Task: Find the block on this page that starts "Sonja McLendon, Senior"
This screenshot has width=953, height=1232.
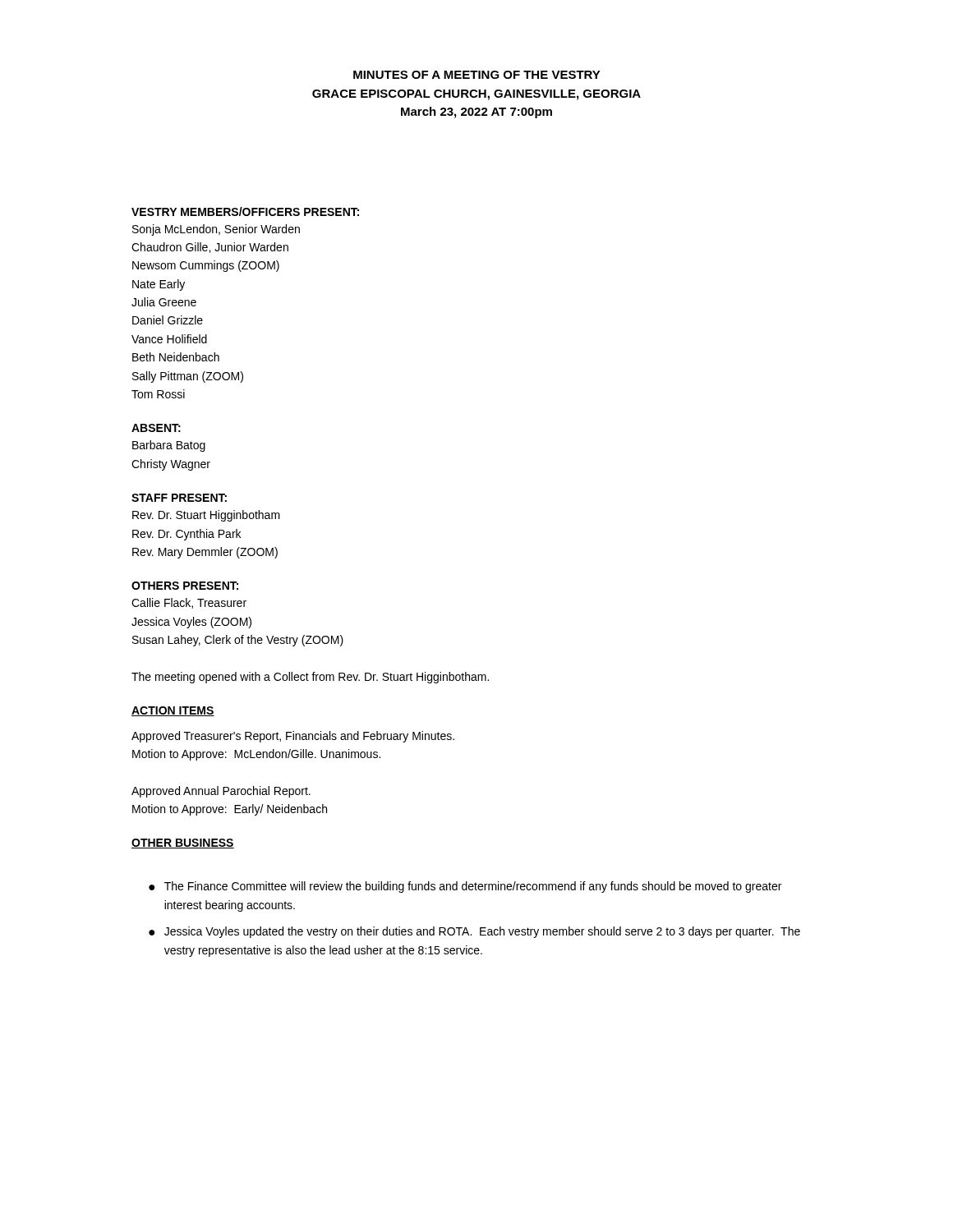Action: coord(216,230)
